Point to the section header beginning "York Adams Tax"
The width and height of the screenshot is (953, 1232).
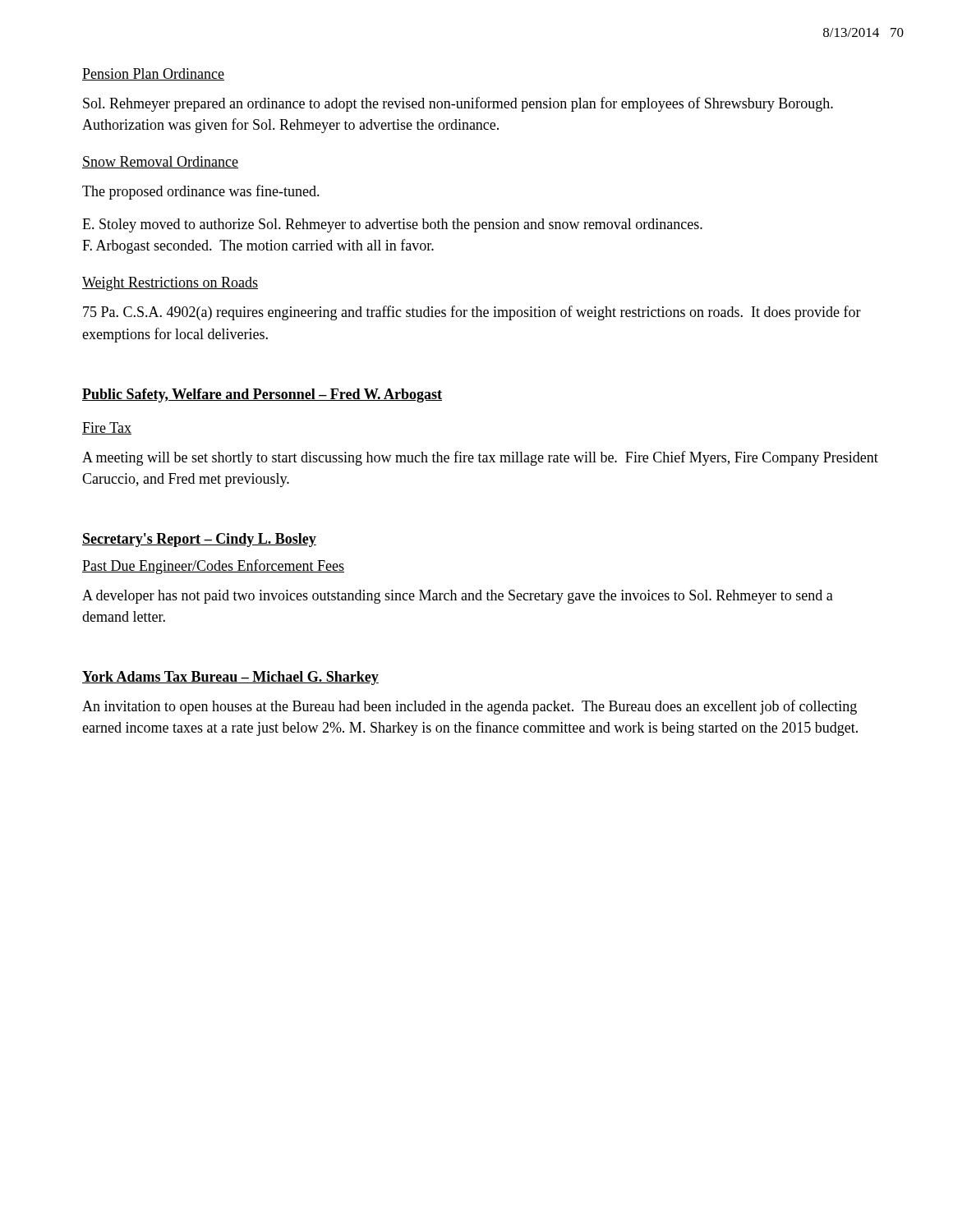(230, 677)
